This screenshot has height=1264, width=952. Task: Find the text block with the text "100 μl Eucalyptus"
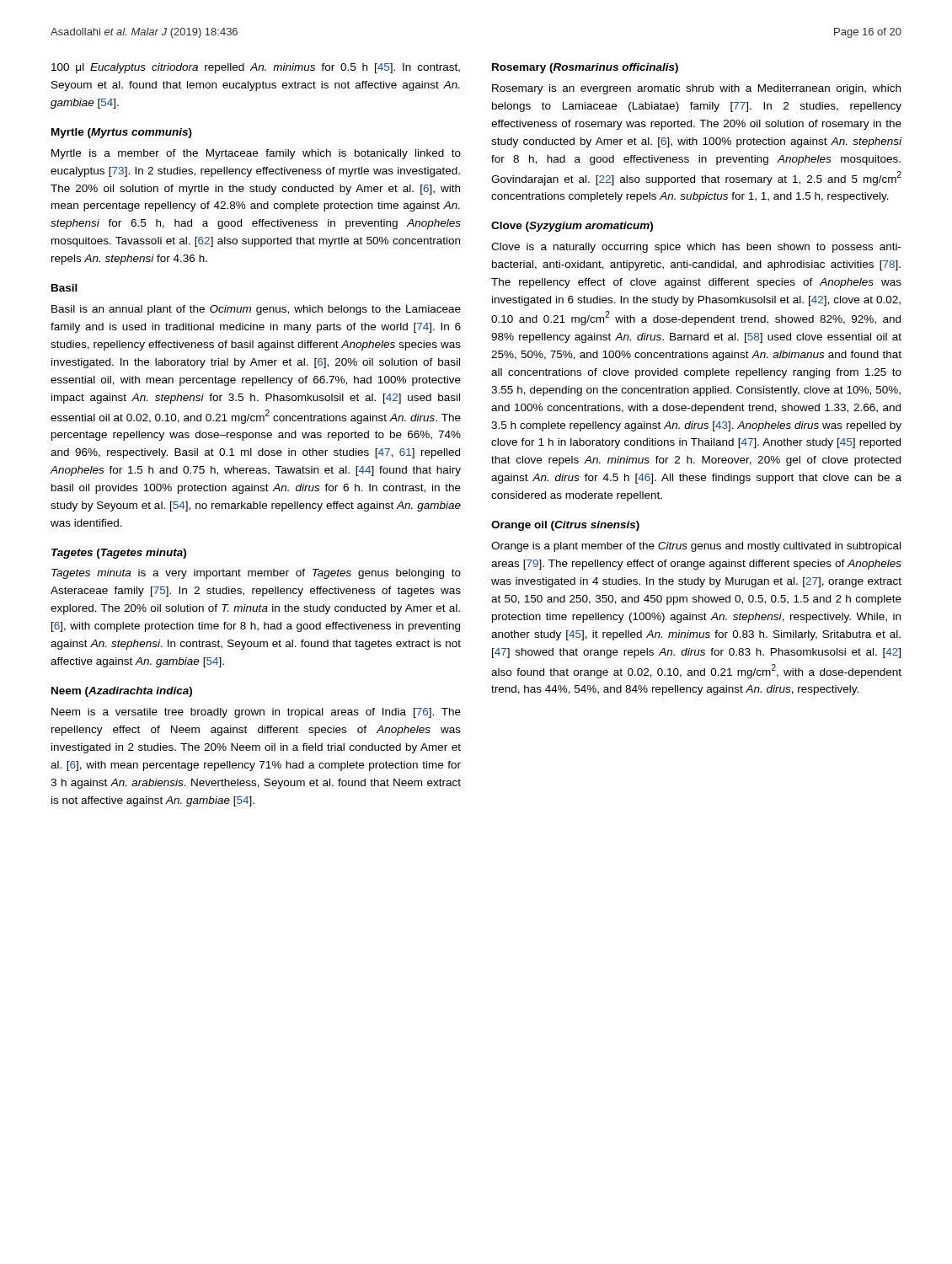(x=256, y=85)
